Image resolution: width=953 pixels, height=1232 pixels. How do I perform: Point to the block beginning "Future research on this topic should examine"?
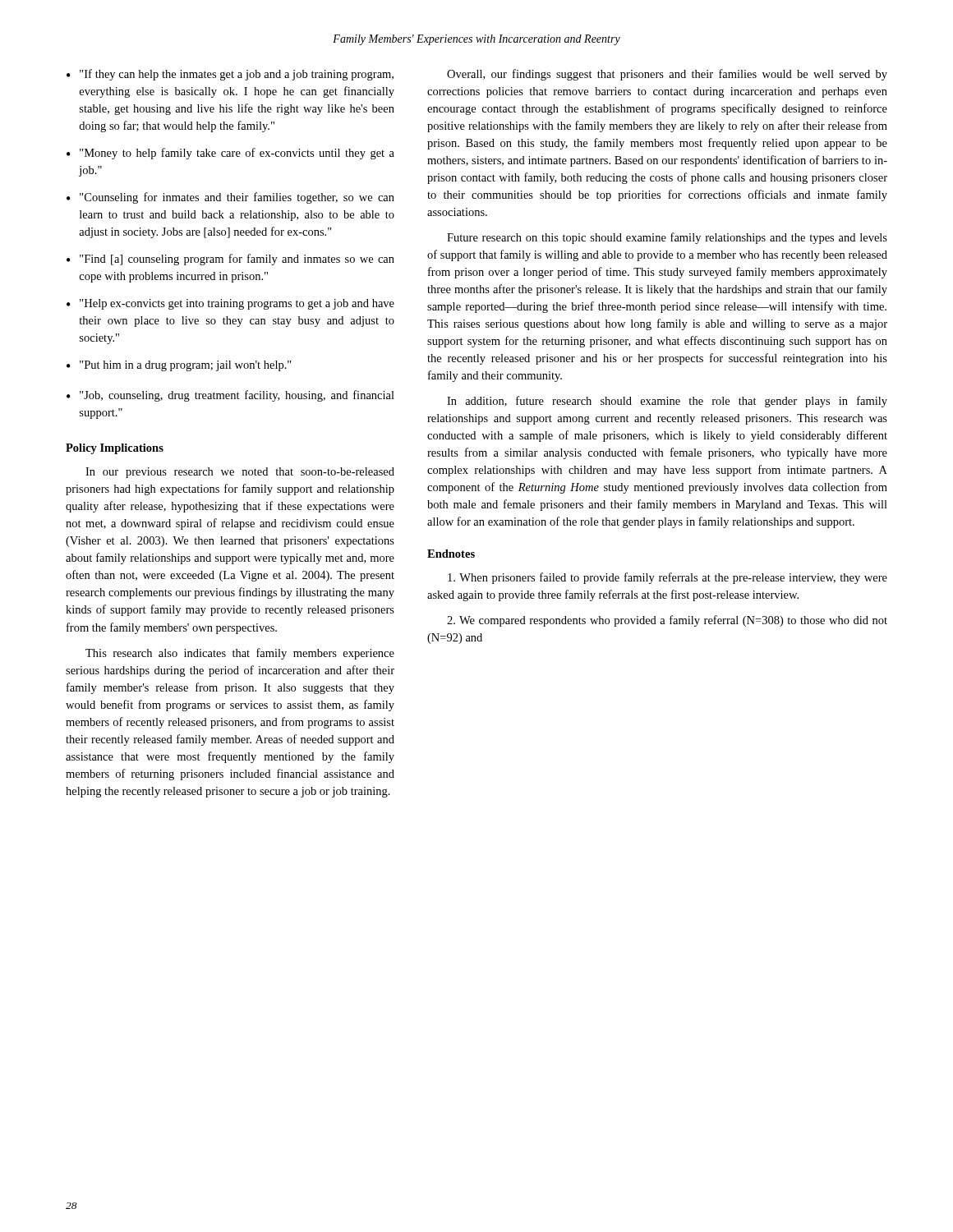657,307
